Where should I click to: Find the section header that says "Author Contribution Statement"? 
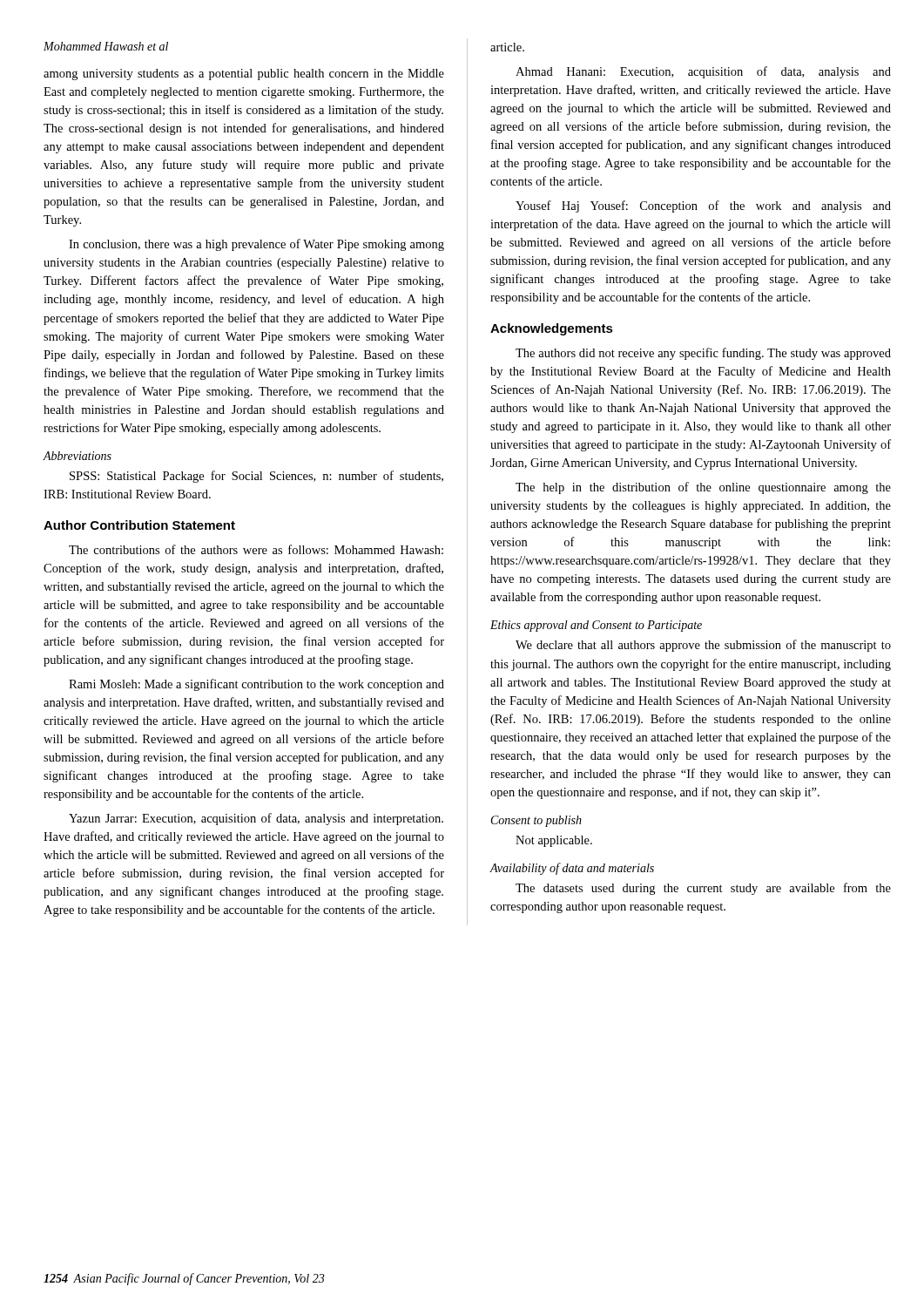139,525
